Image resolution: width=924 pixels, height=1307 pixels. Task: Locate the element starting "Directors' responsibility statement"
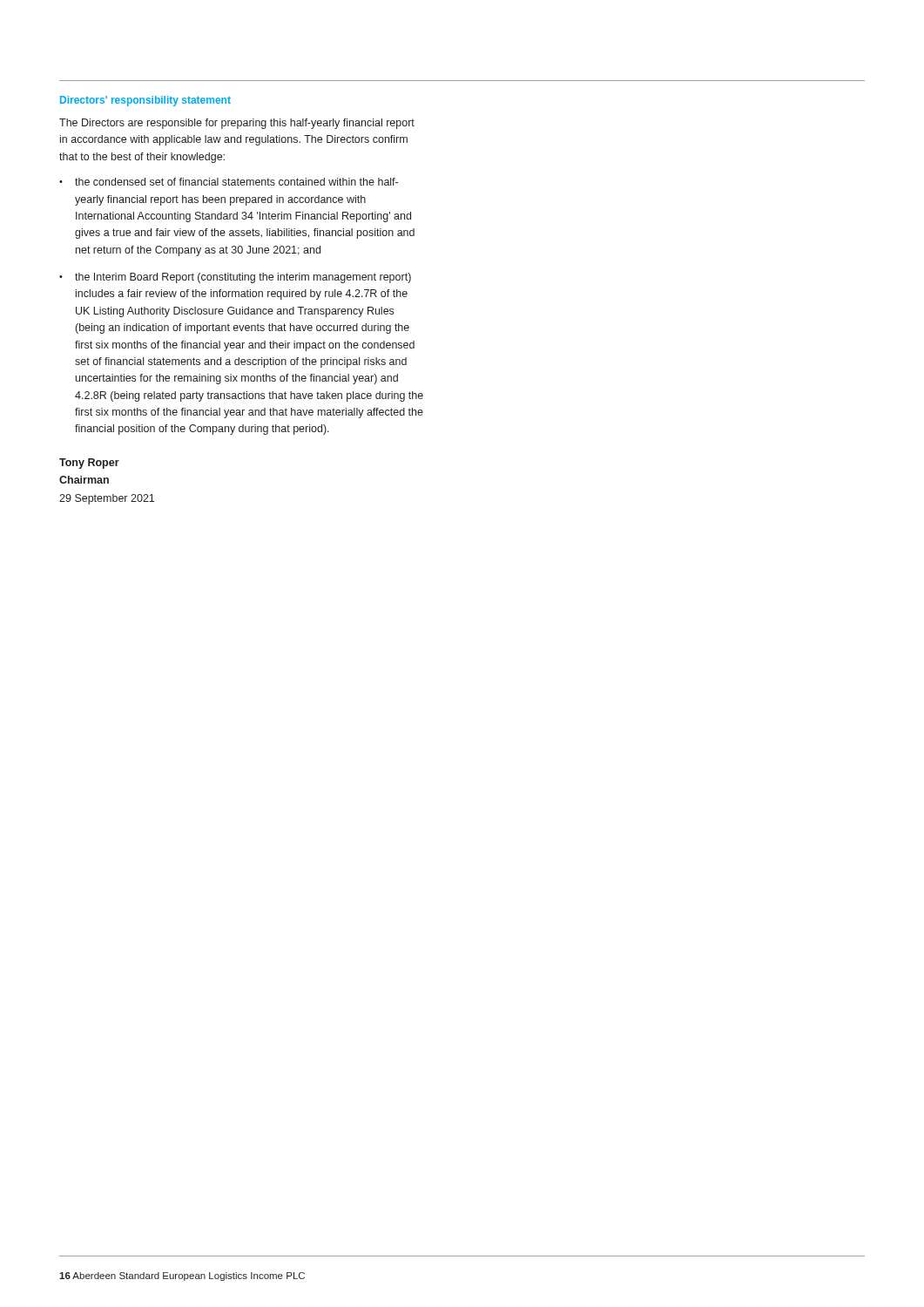[145, 100]
